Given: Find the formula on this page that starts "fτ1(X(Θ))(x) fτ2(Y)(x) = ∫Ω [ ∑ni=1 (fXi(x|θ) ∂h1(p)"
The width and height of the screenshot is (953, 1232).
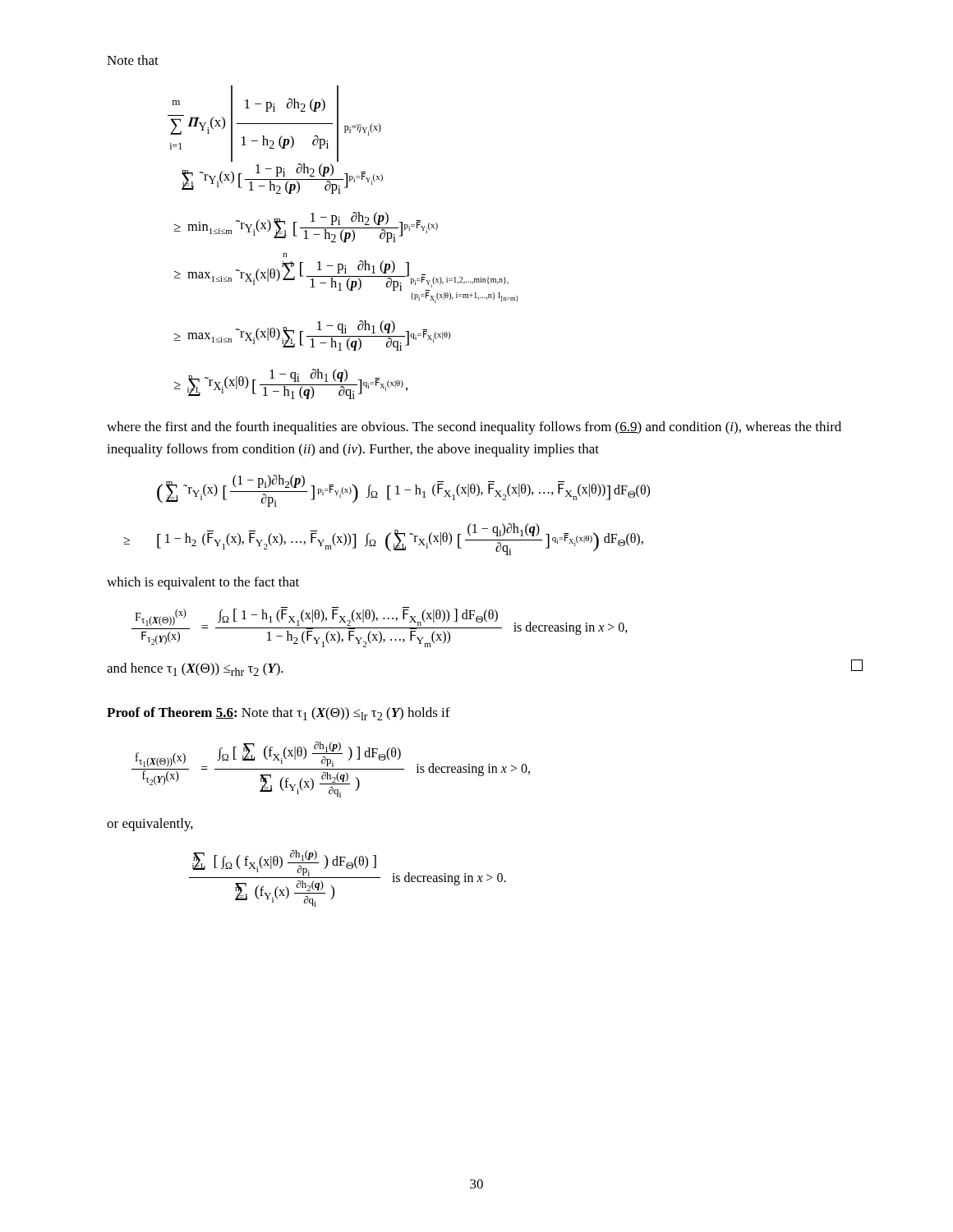Looking at the screenshot, I should click(x=497, y=769).
